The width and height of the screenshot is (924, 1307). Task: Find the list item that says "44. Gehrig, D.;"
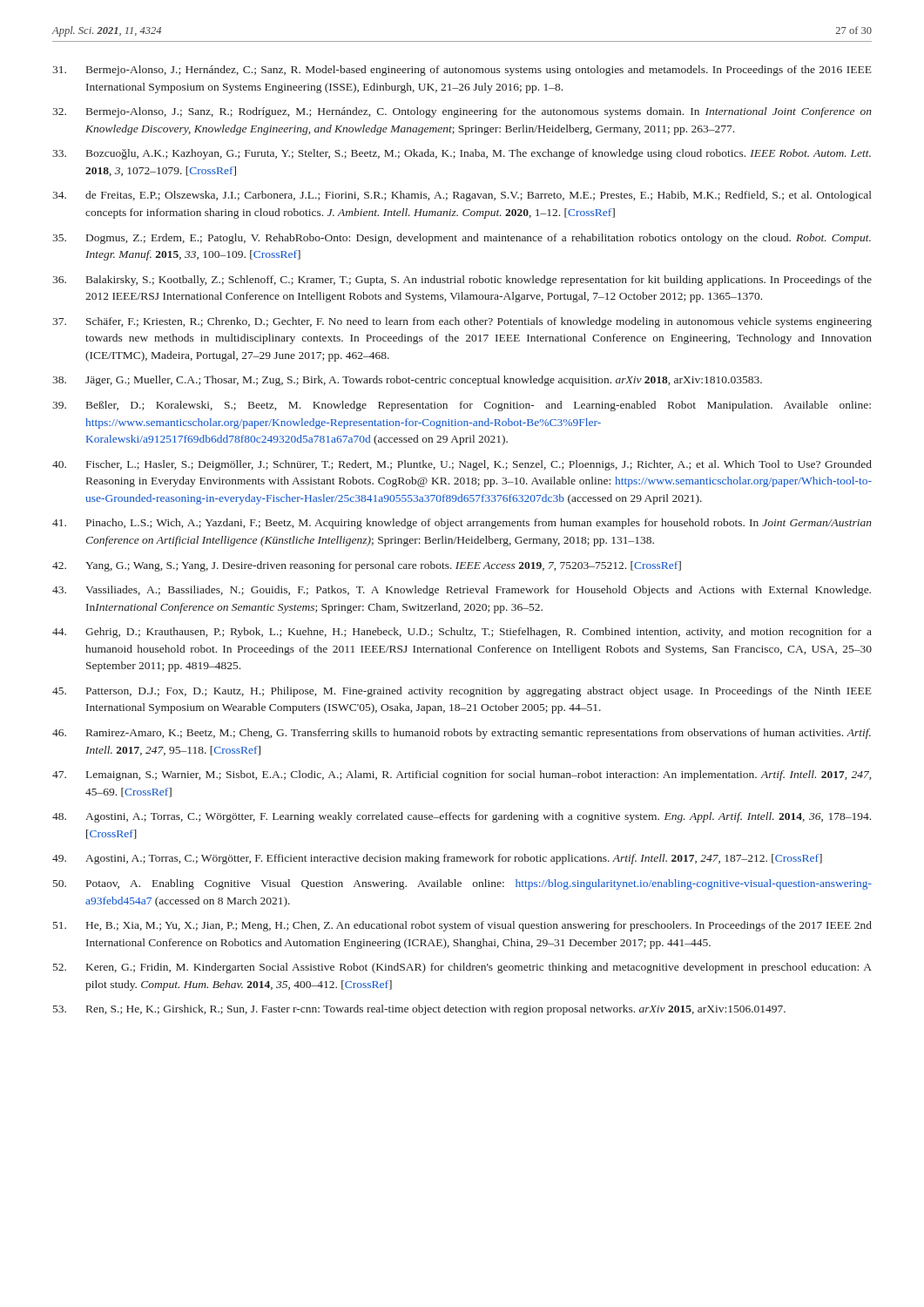pyautogui.click(x=462, y=649)
